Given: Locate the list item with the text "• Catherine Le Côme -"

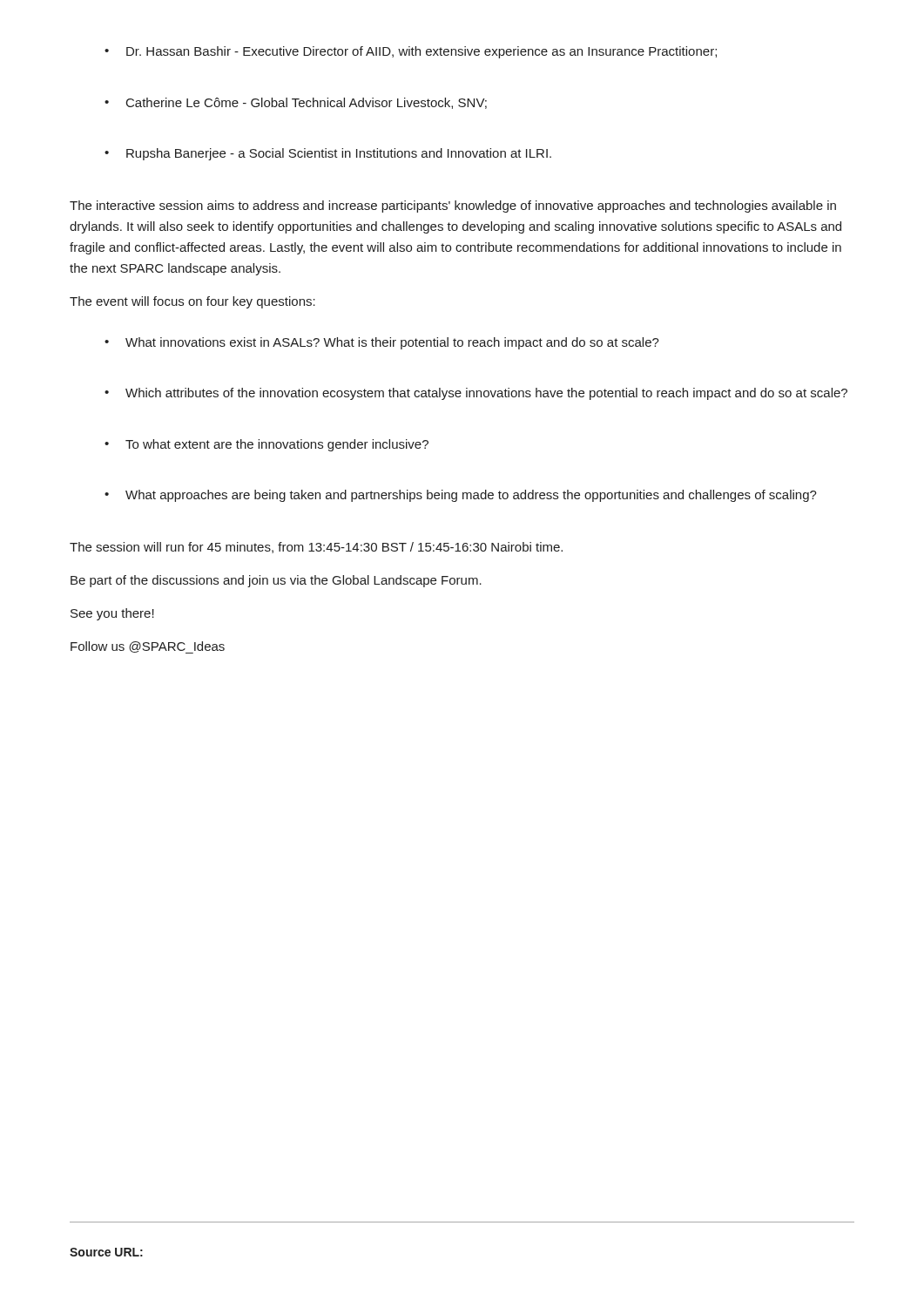Looking at the screenshot, I should 479,103.
